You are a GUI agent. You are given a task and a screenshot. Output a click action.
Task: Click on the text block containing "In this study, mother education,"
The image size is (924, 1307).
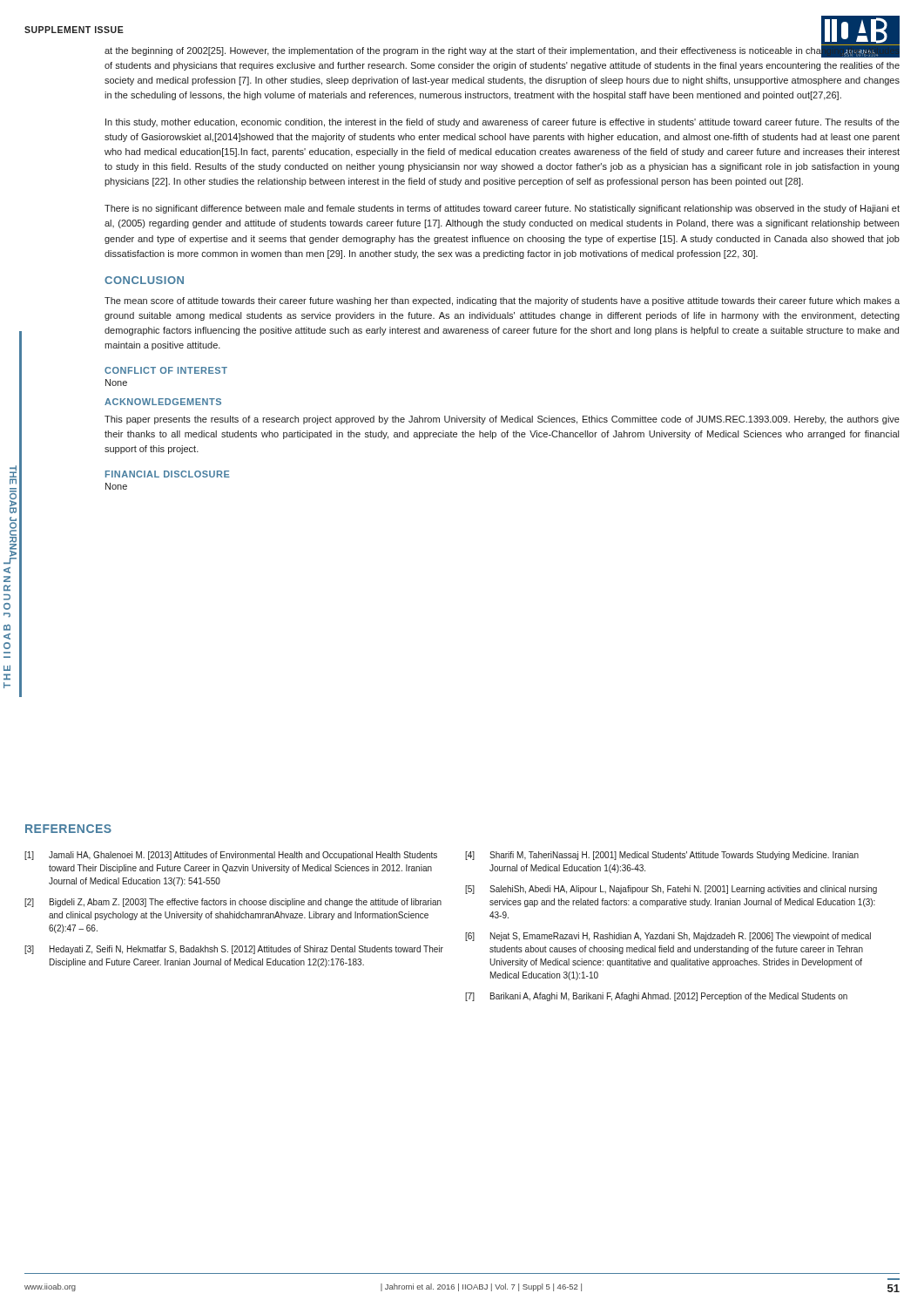(x=502, y=152)
